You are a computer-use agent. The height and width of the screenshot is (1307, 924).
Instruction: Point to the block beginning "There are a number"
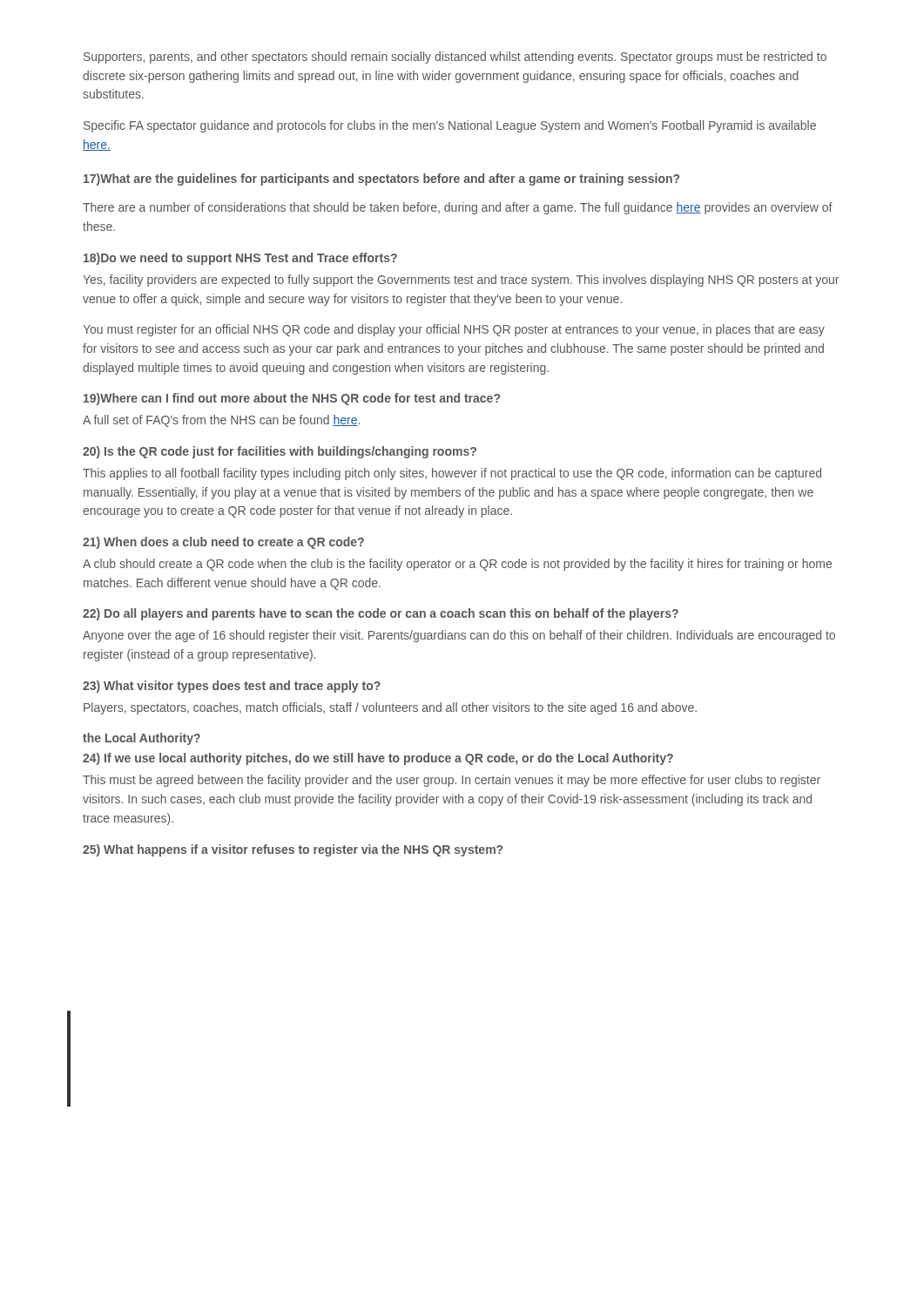457,217
